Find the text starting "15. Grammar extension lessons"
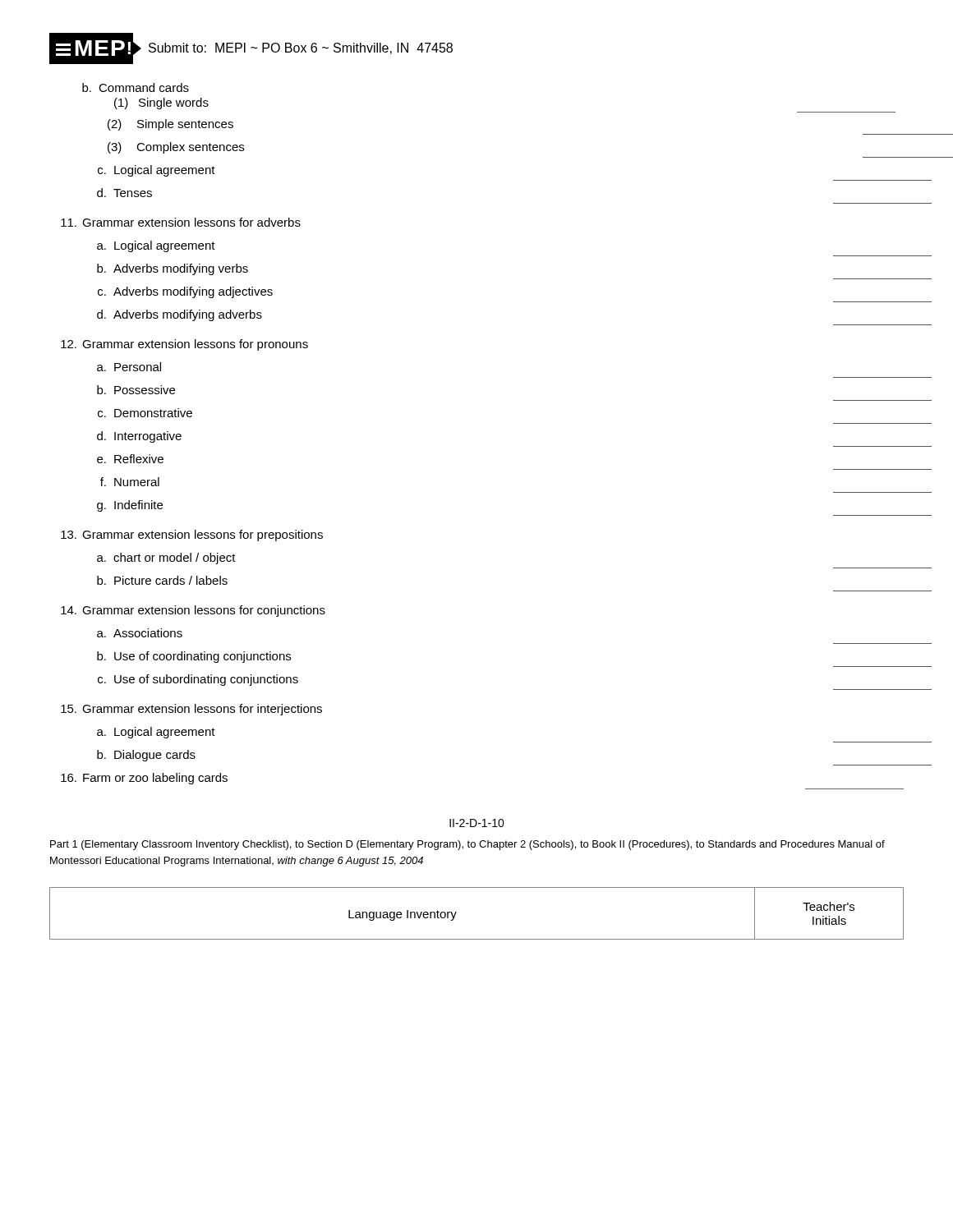 (191, 710)
